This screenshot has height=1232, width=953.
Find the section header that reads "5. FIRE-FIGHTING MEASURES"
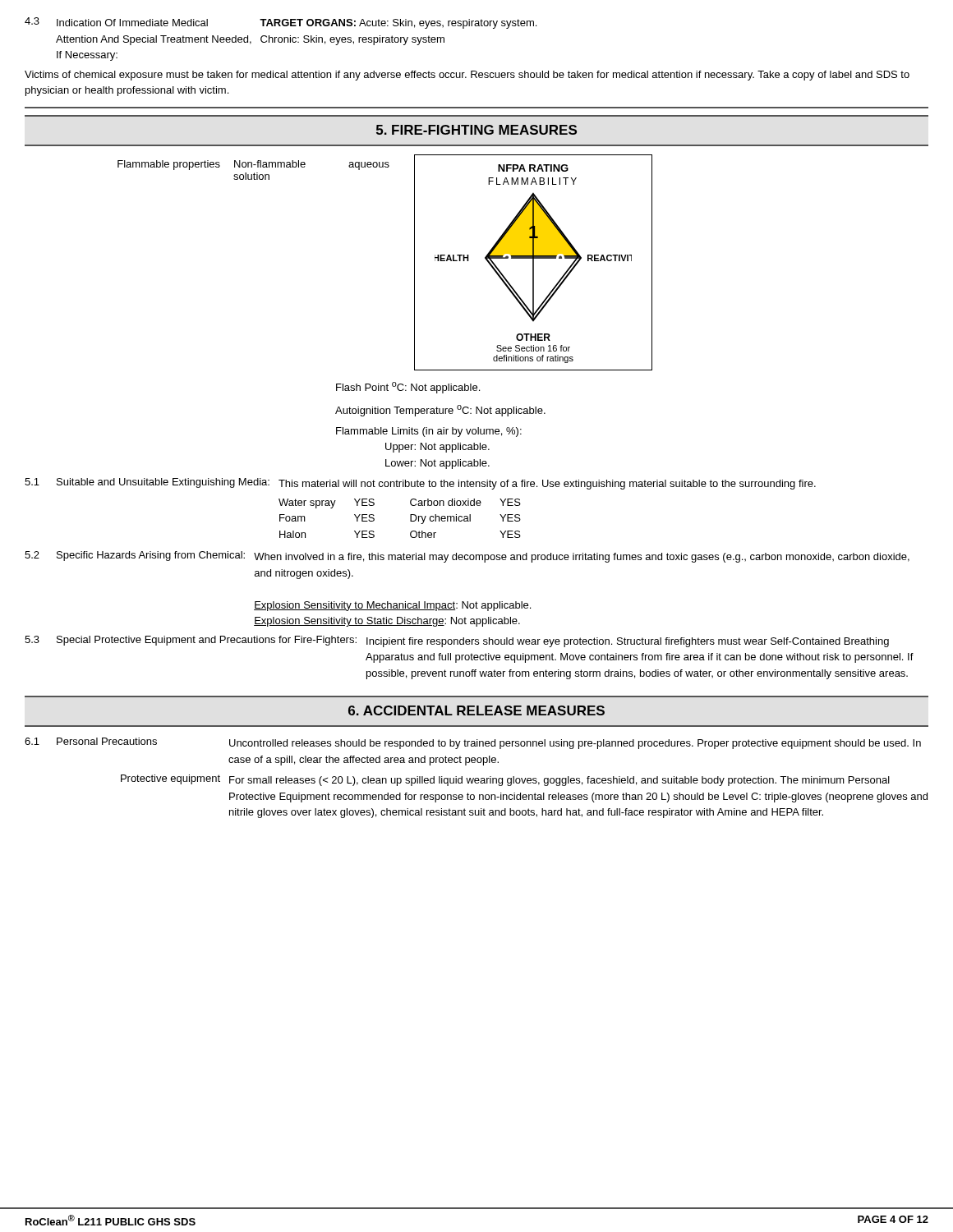point(476,130)
